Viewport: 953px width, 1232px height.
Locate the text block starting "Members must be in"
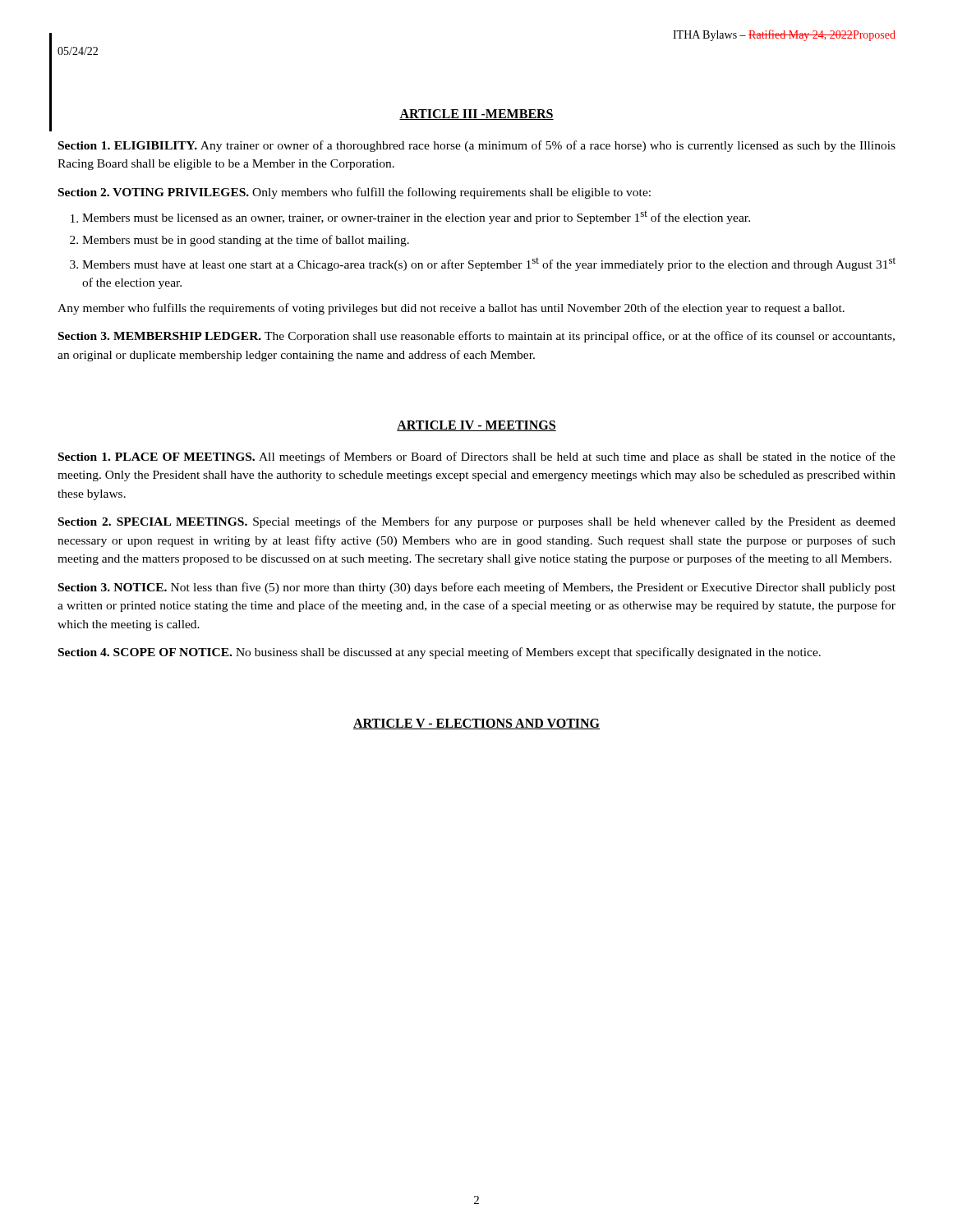[246, 239]
